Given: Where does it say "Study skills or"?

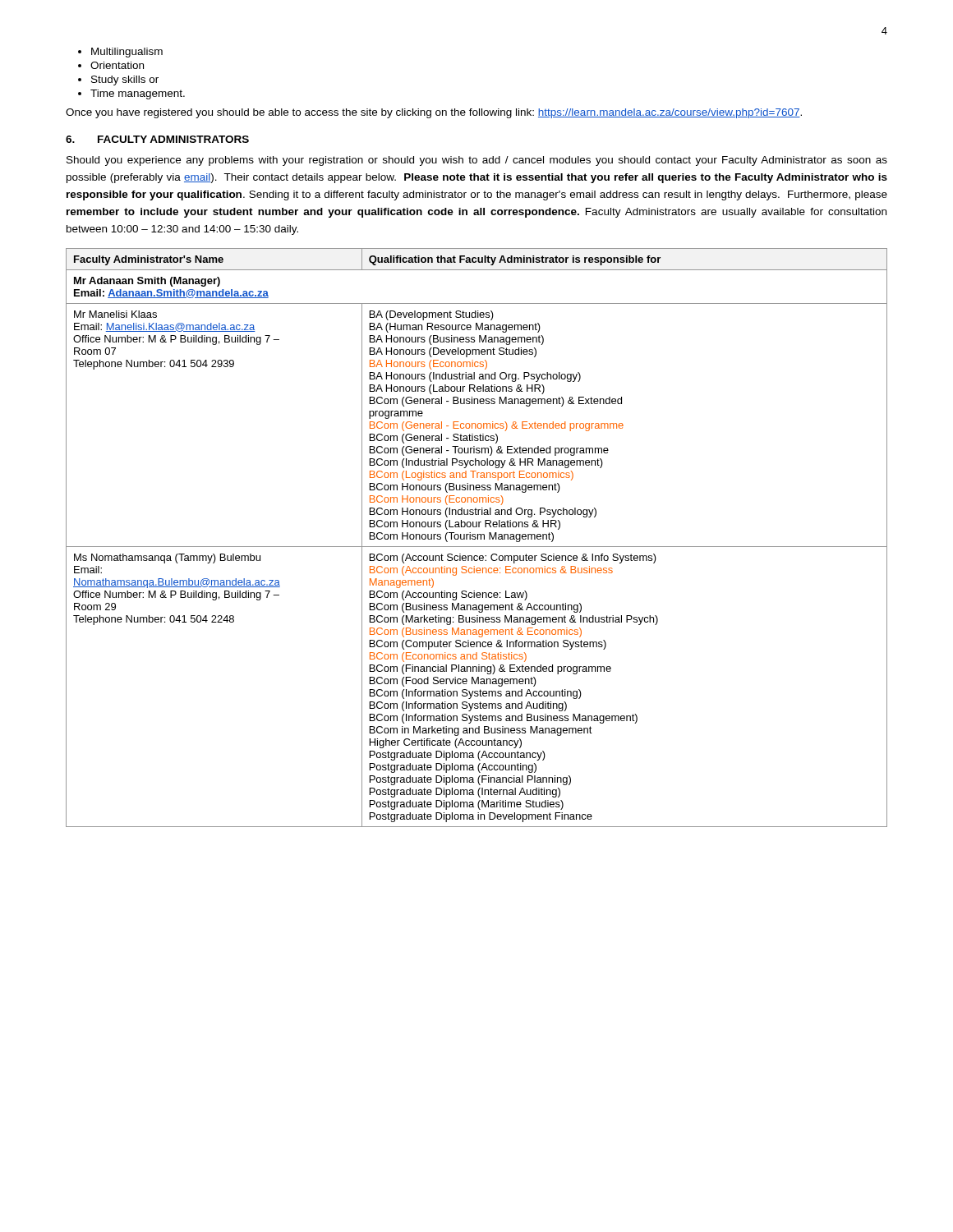Looking at the screenshot, I should pyautogui.click(x=125, y=79).
